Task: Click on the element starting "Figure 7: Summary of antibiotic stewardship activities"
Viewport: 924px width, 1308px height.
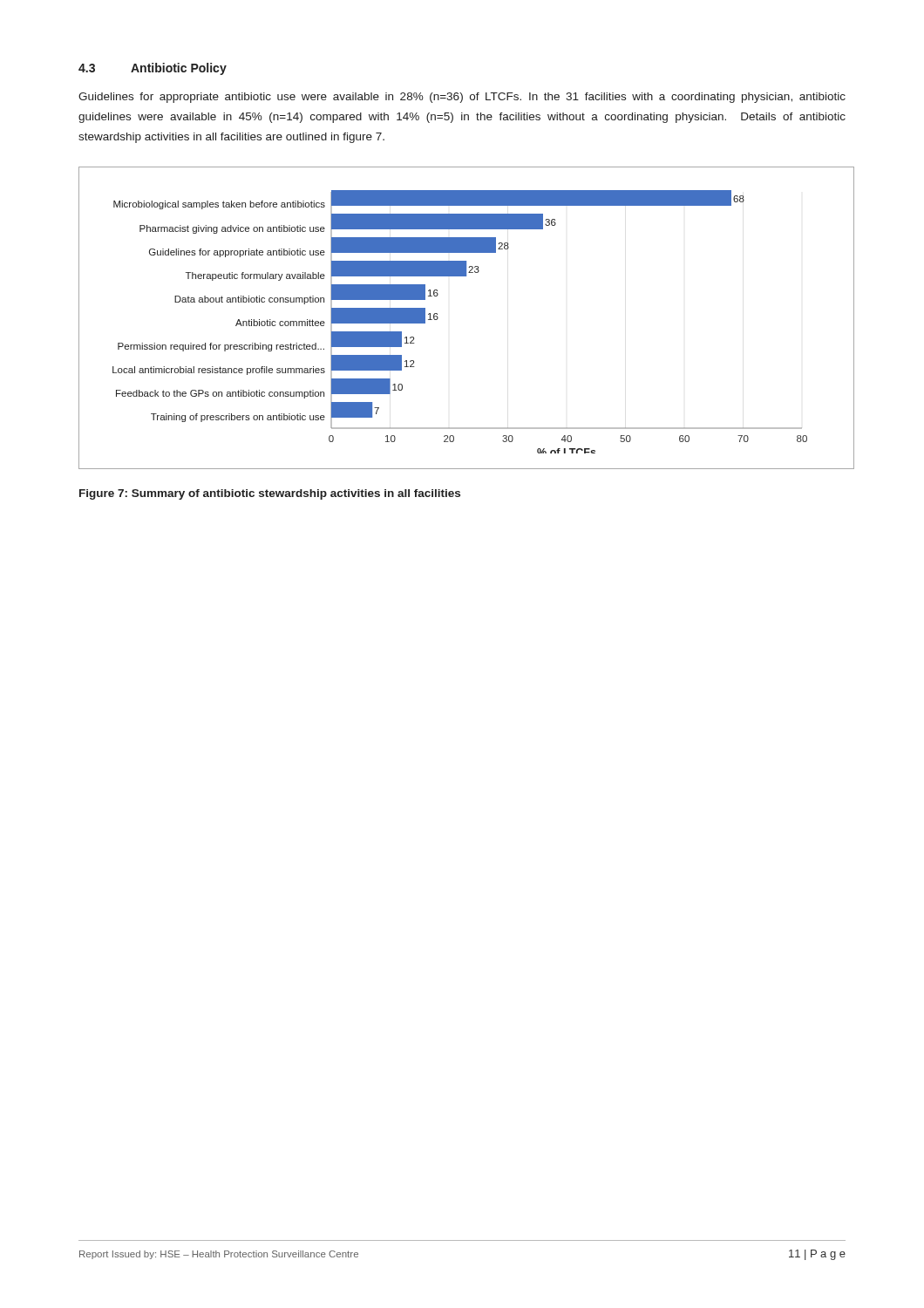Action: point(270,493)
